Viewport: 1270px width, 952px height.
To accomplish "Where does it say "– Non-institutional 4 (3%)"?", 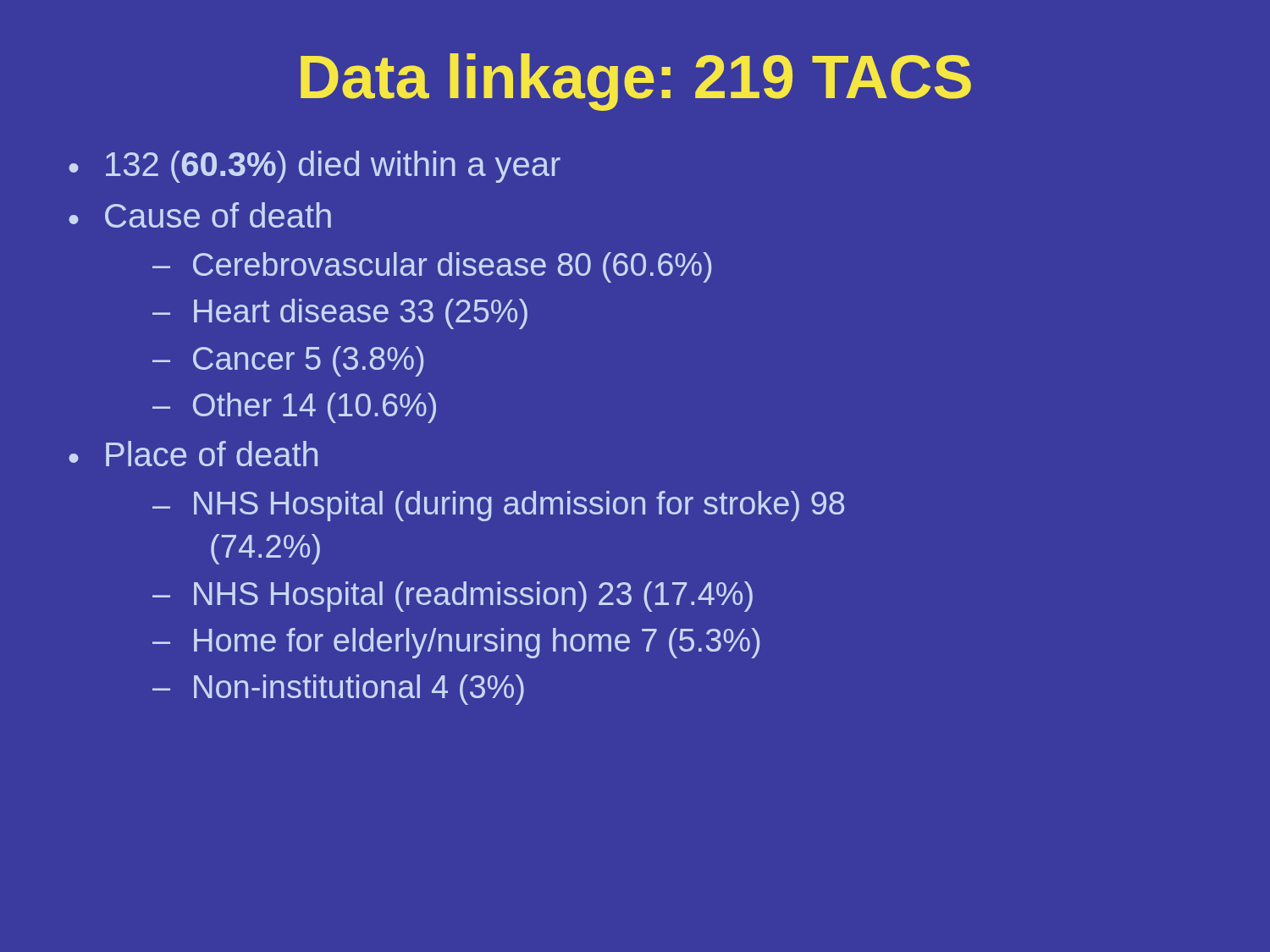I will [x=339, y=688].
